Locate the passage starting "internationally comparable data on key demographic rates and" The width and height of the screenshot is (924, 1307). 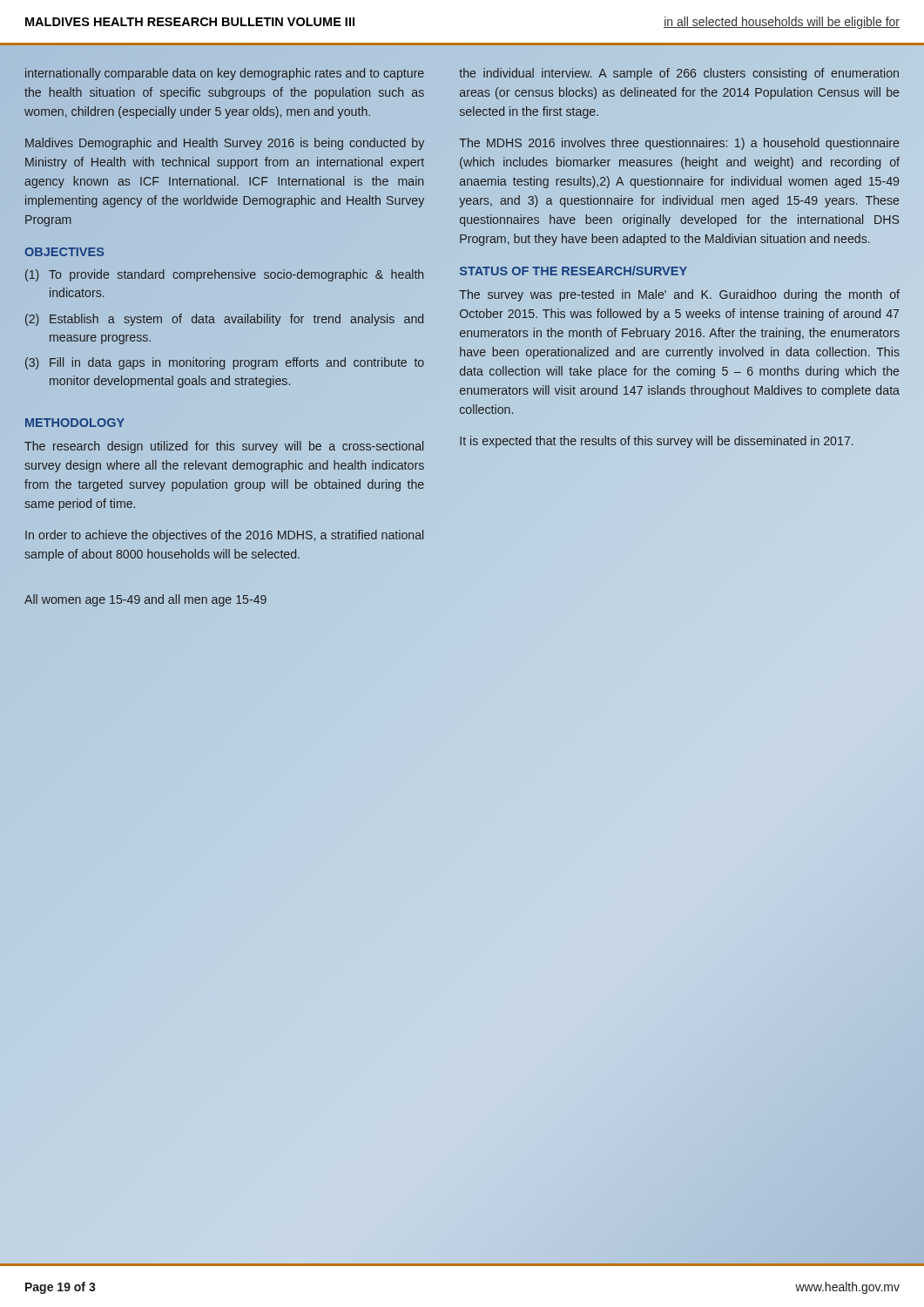pos(224,92)
